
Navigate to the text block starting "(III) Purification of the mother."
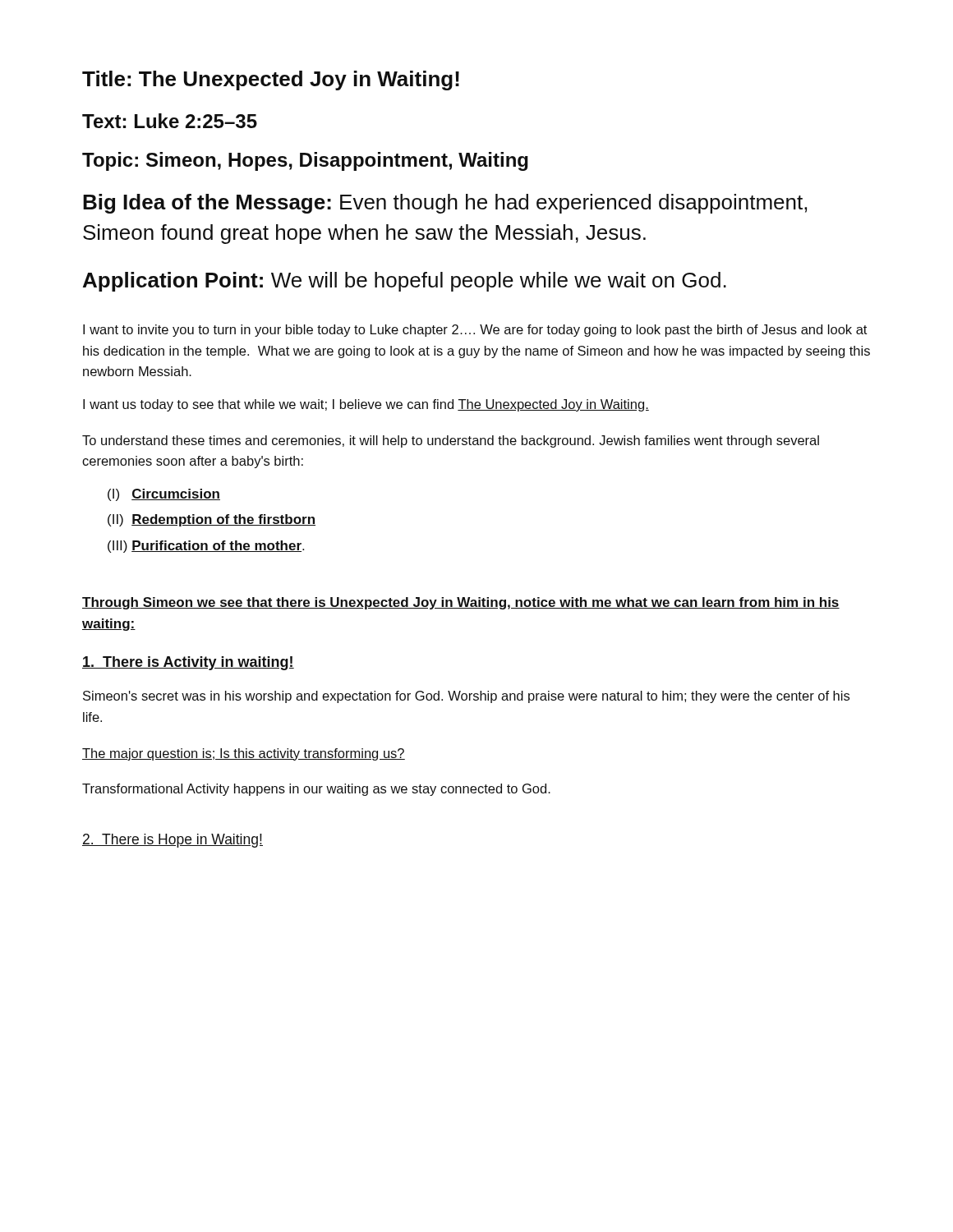pyautogui.click(x=206, y=546)
